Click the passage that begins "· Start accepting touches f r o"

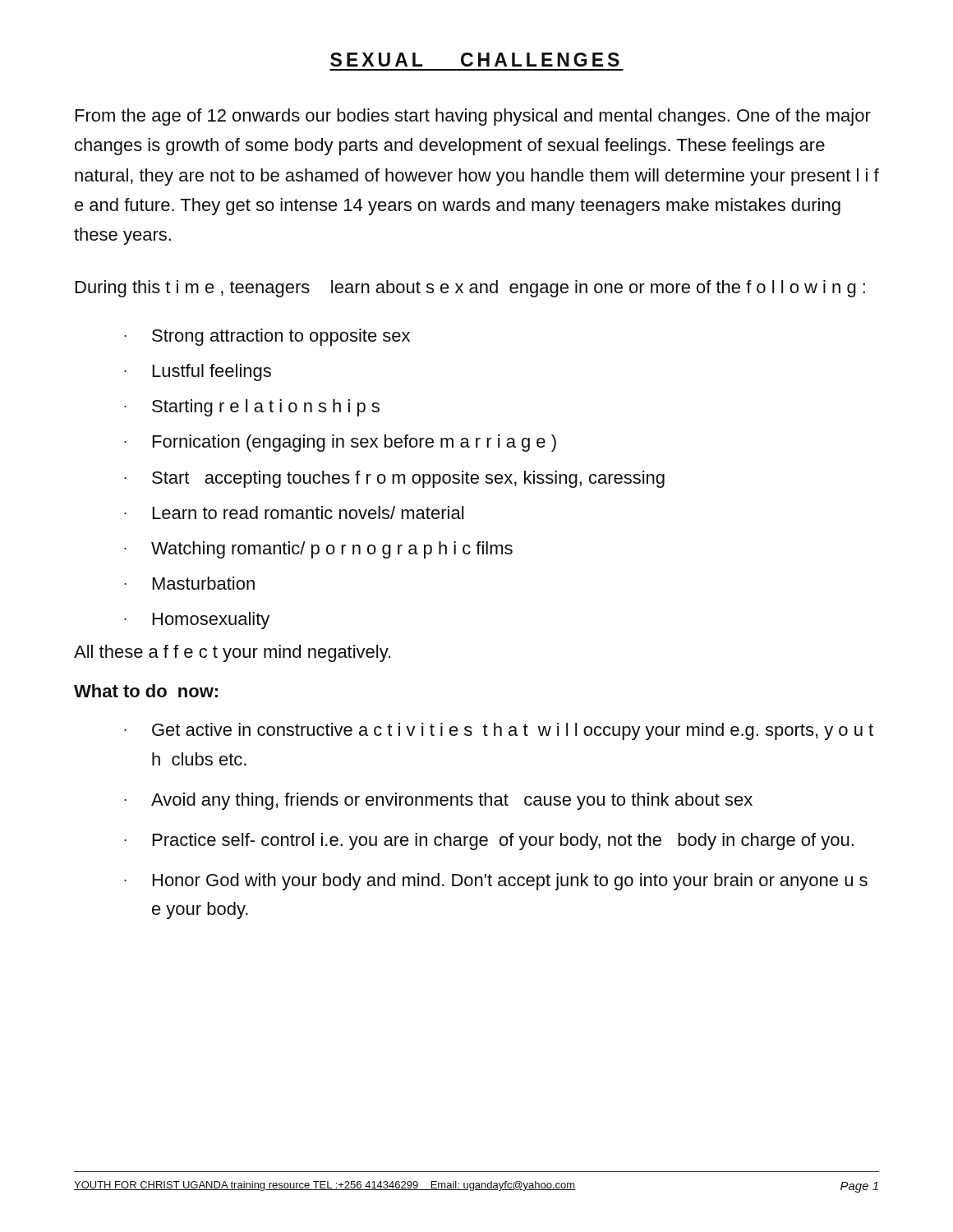pos(501,477)
